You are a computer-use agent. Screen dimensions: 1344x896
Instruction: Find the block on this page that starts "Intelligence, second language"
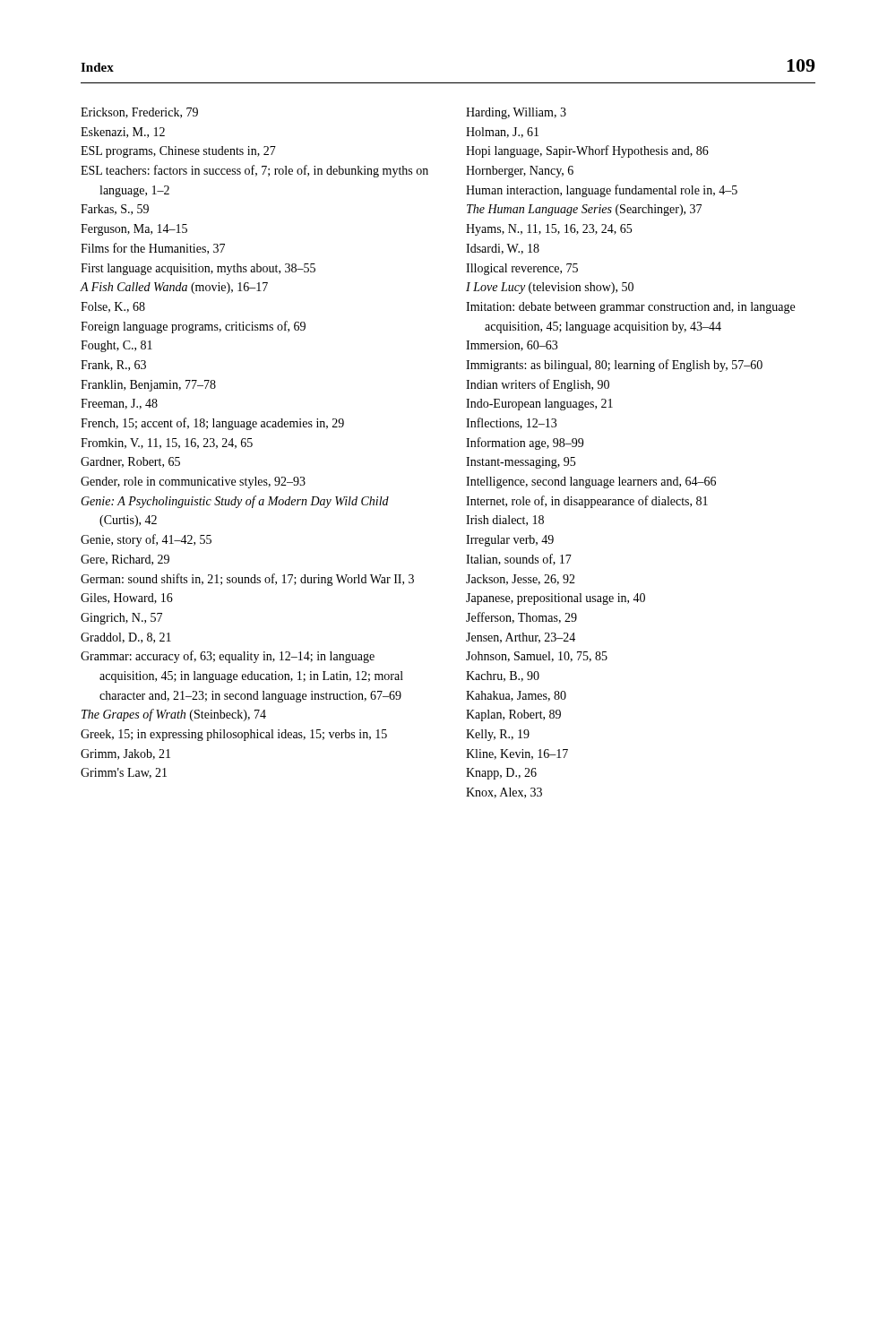click(591, 482)
